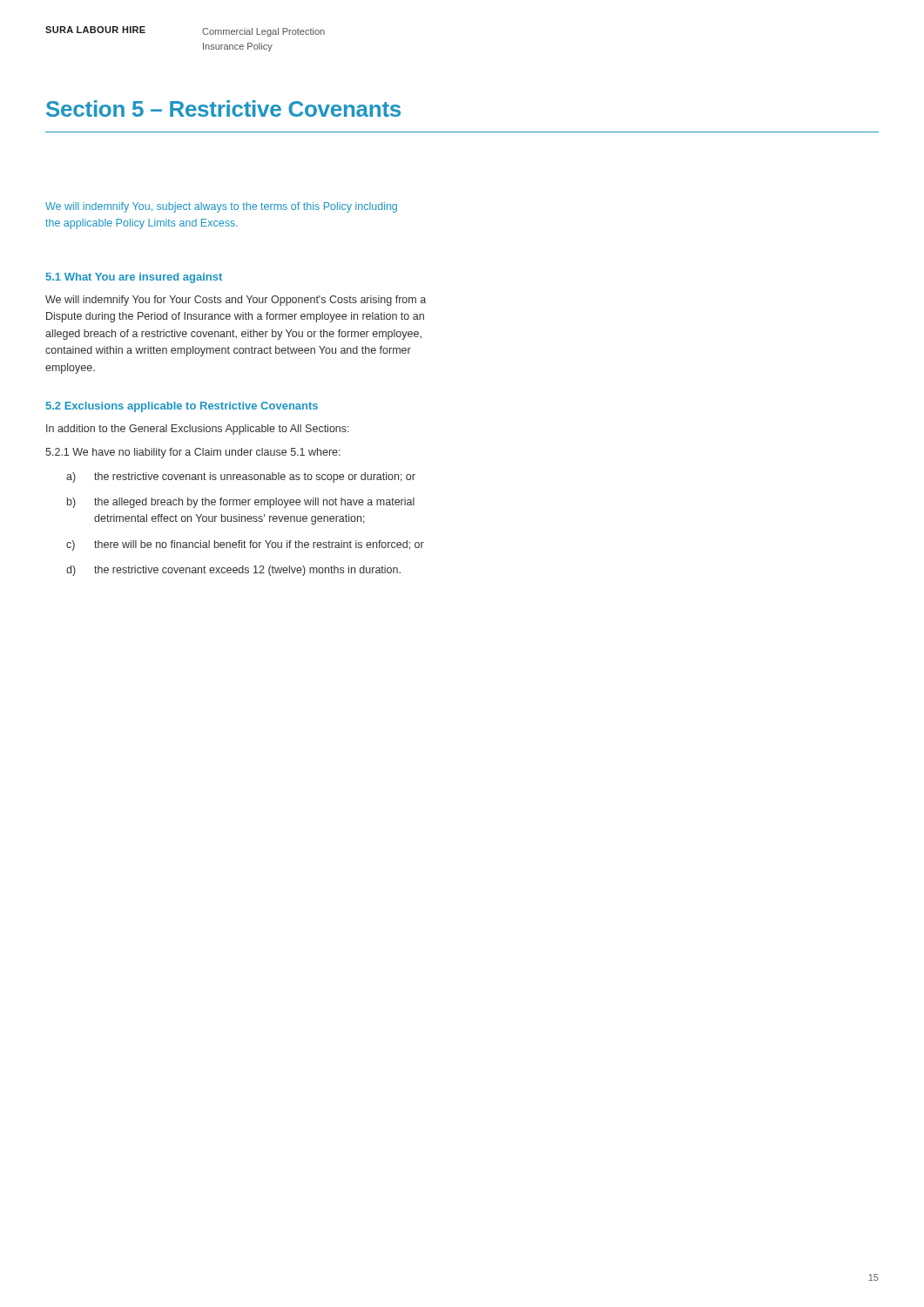Find the block on this page that starts "In addition to"
The image size is (924, 1307).
(x=241, y=441)
